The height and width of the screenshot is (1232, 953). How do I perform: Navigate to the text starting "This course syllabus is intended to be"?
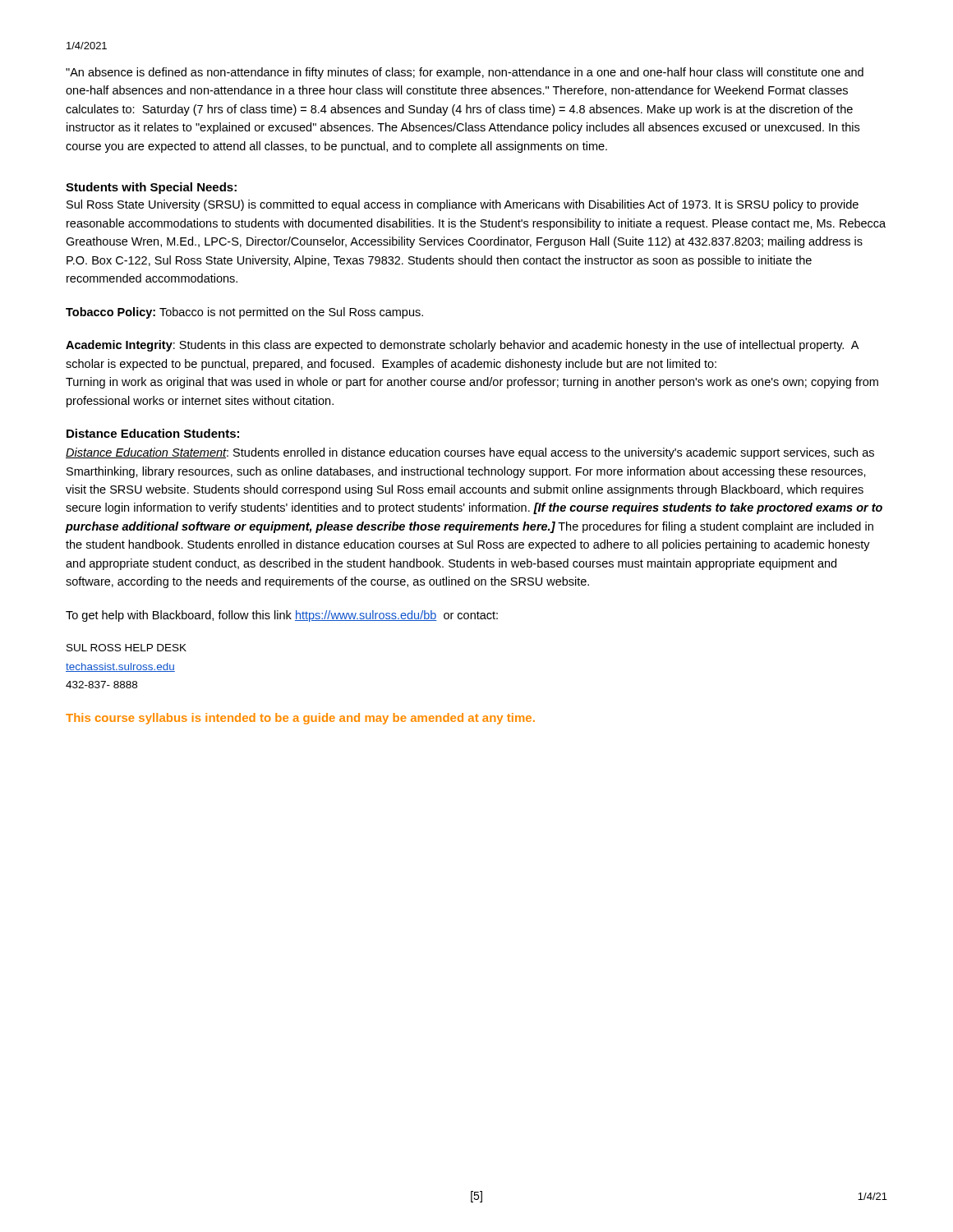click(301, 717)
